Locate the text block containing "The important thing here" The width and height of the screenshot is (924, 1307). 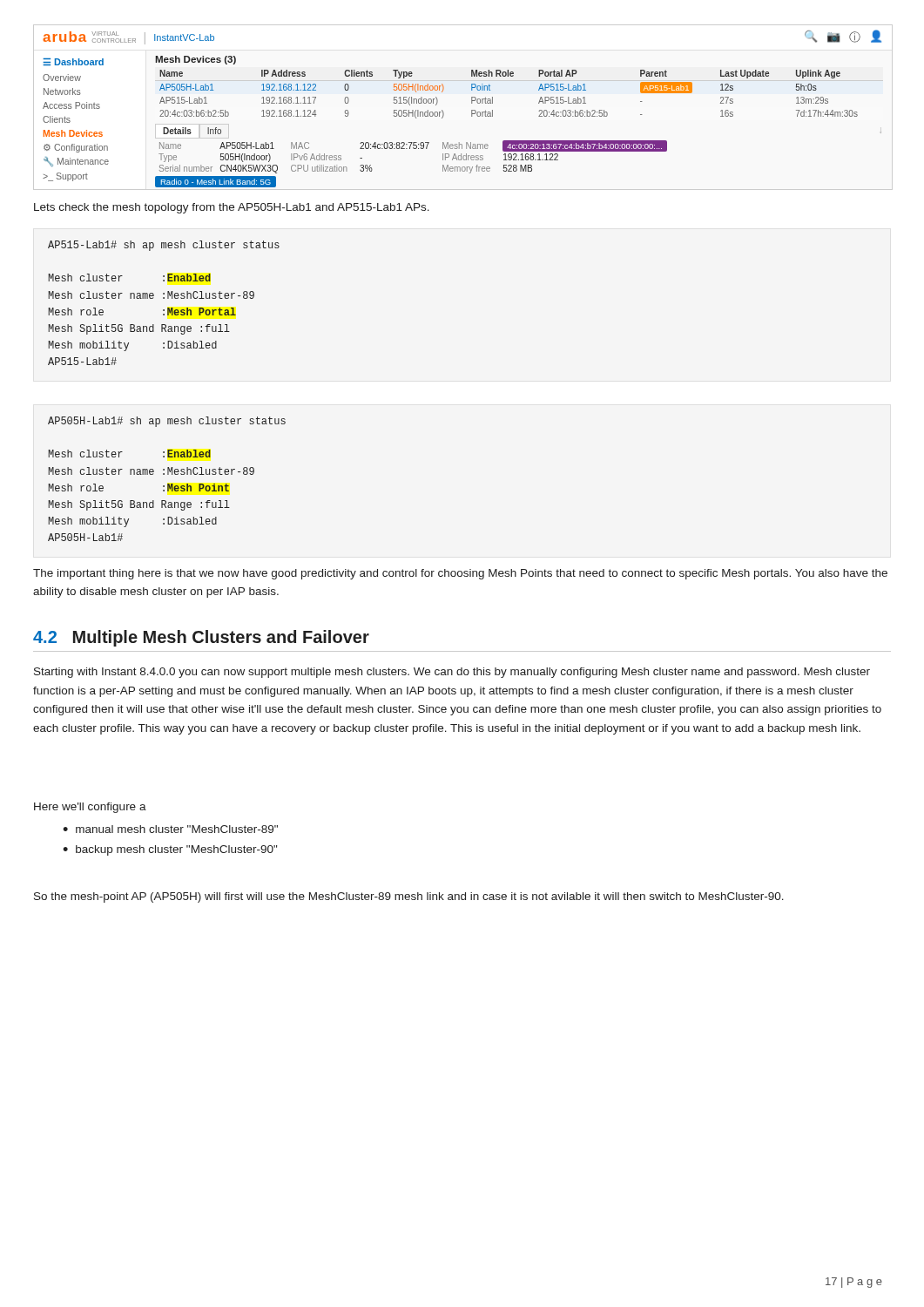461,582
